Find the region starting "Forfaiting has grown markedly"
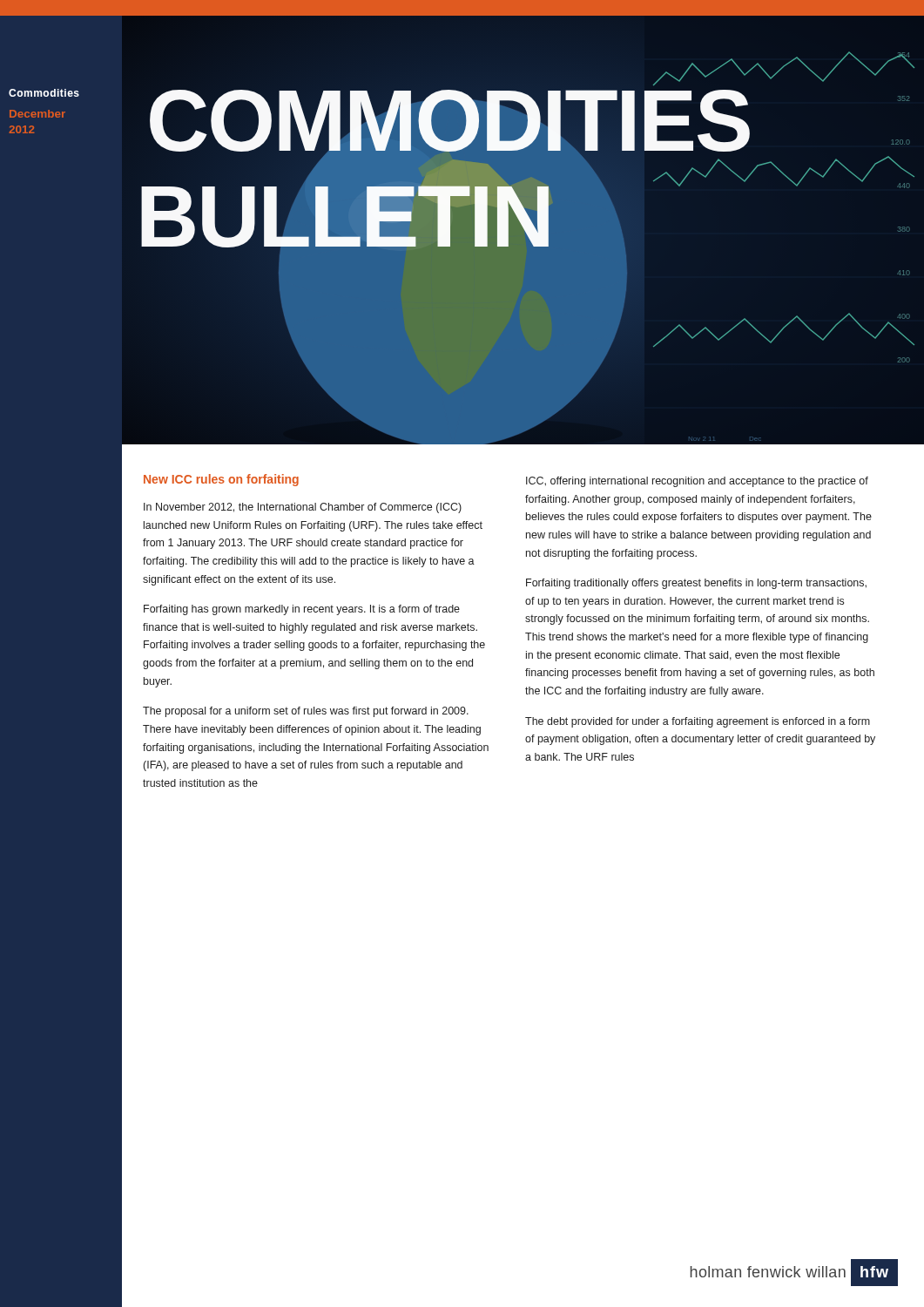The image size is (924, 1307). pos(314,645)
